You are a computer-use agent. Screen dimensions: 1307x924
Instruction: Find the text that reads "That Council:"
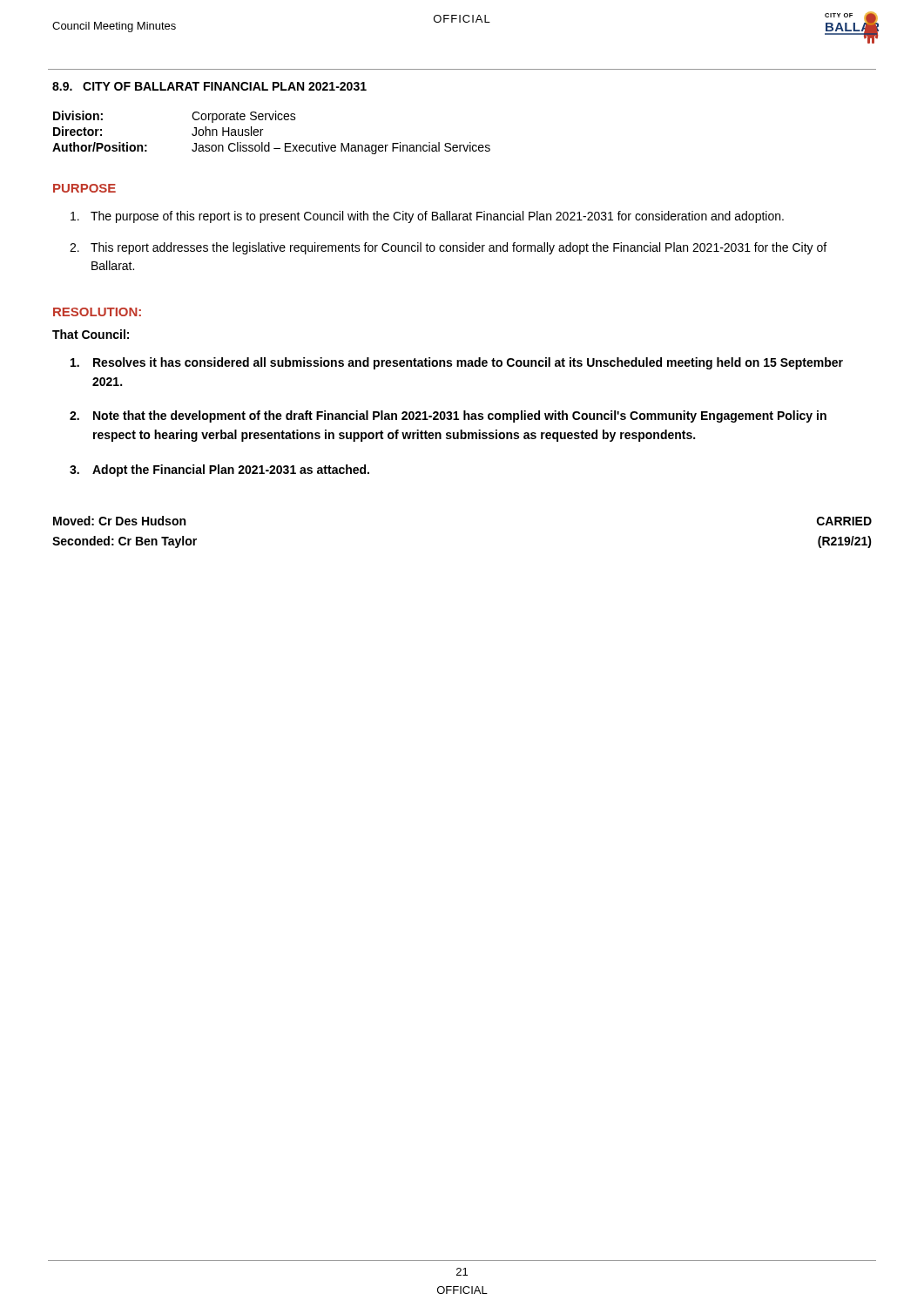pyautogui.click(x=91, y=335)
